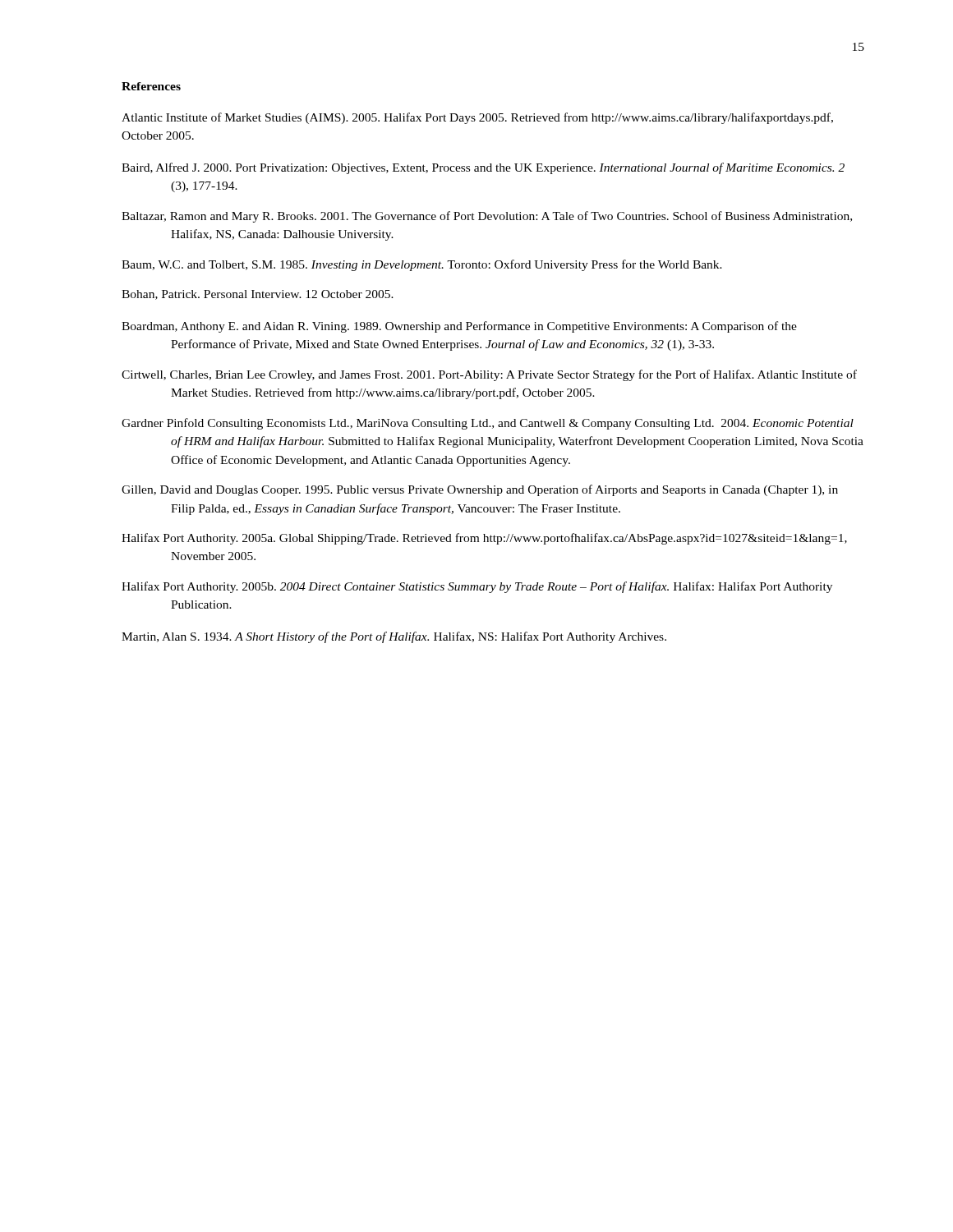Select the list item containing "Martin, Alan S. 1934."
This screenshot has height=1232, width=953.
[x=394, y=636]
